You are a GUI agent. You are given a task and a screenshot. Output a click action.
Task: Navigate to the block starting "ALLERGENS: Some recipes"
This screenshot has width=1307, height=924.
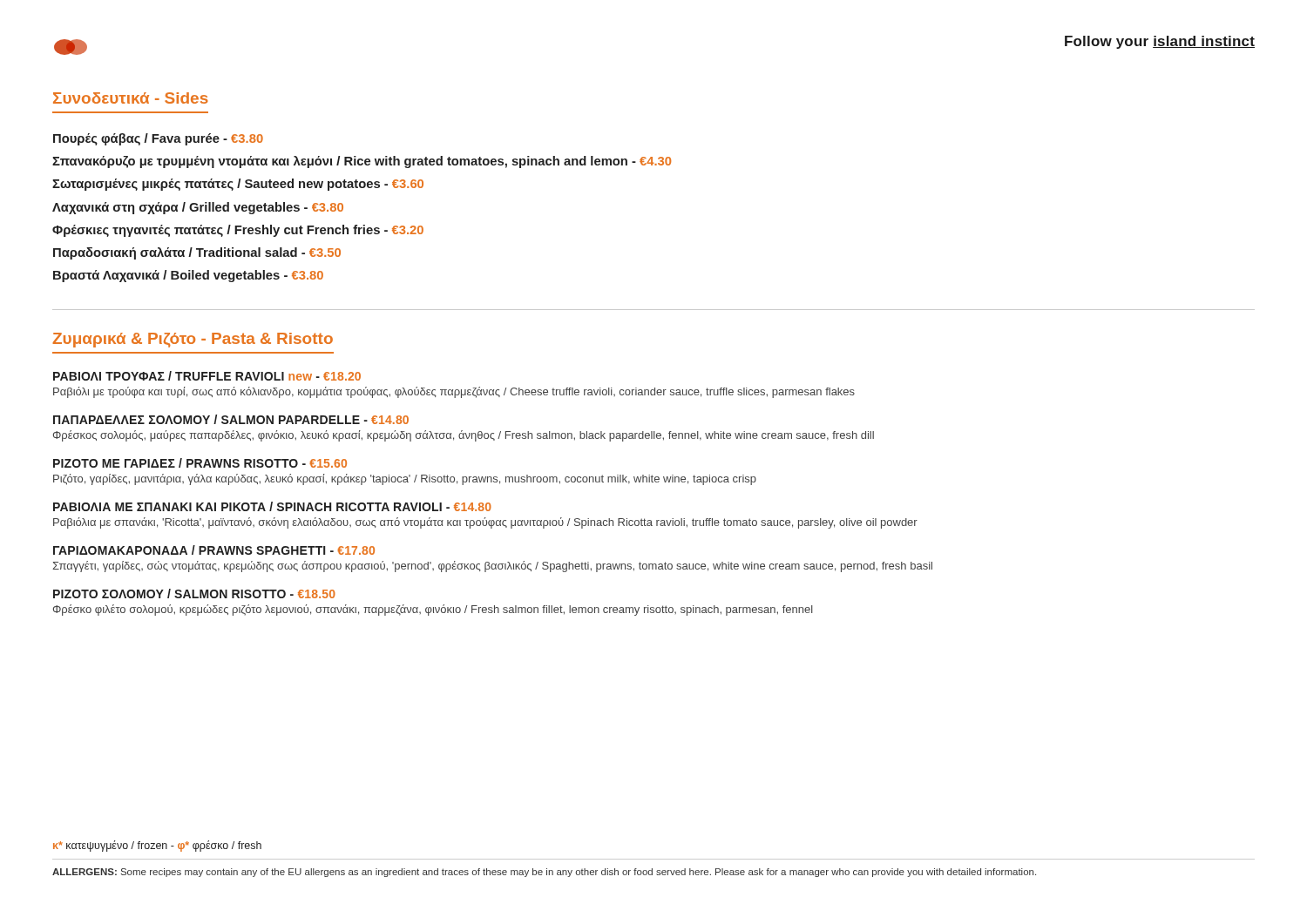pos(545,872)
